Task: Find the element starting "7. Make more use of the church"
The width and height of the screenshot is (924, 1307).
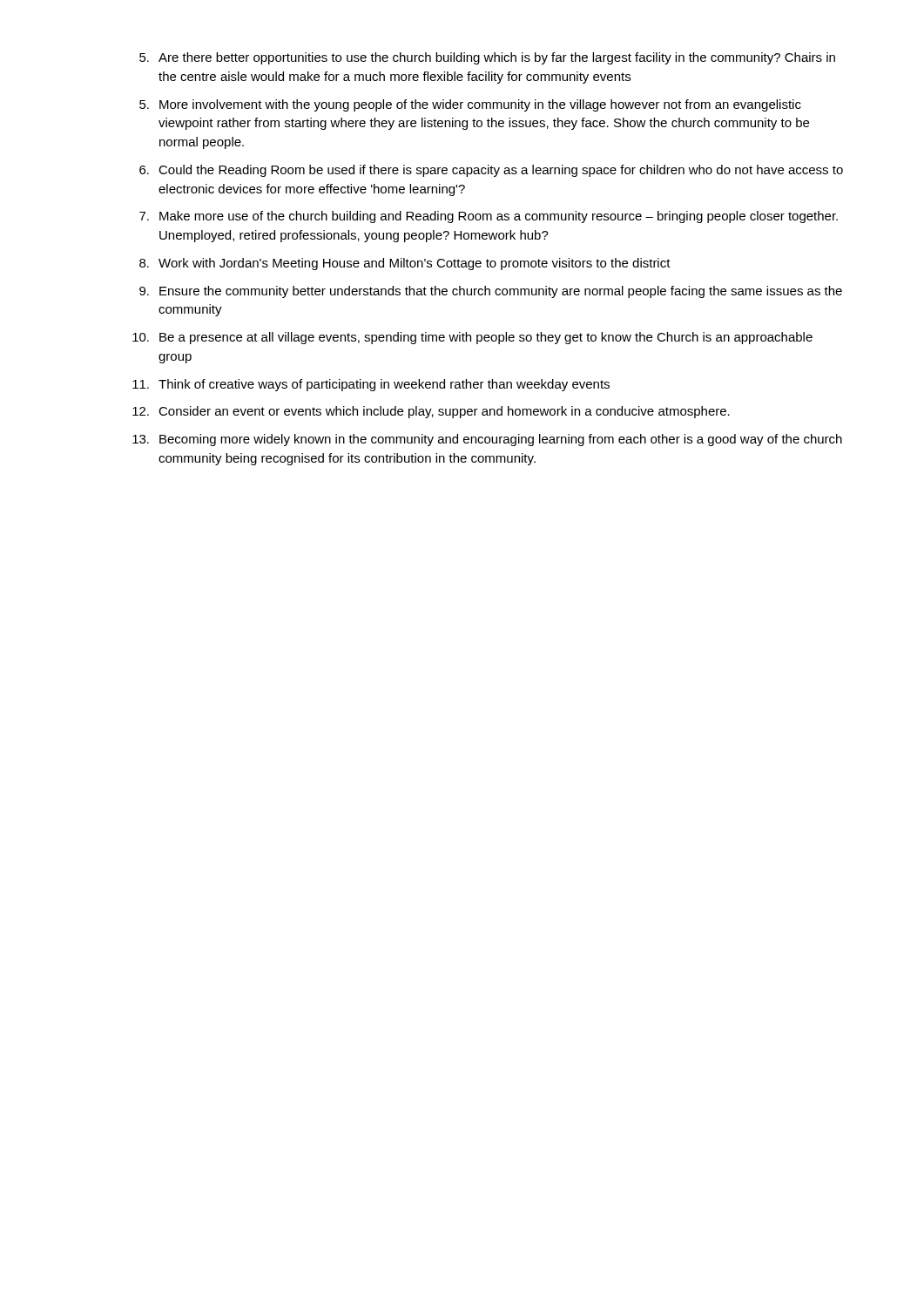Action: pyautogui.click(x=479, y=226)
